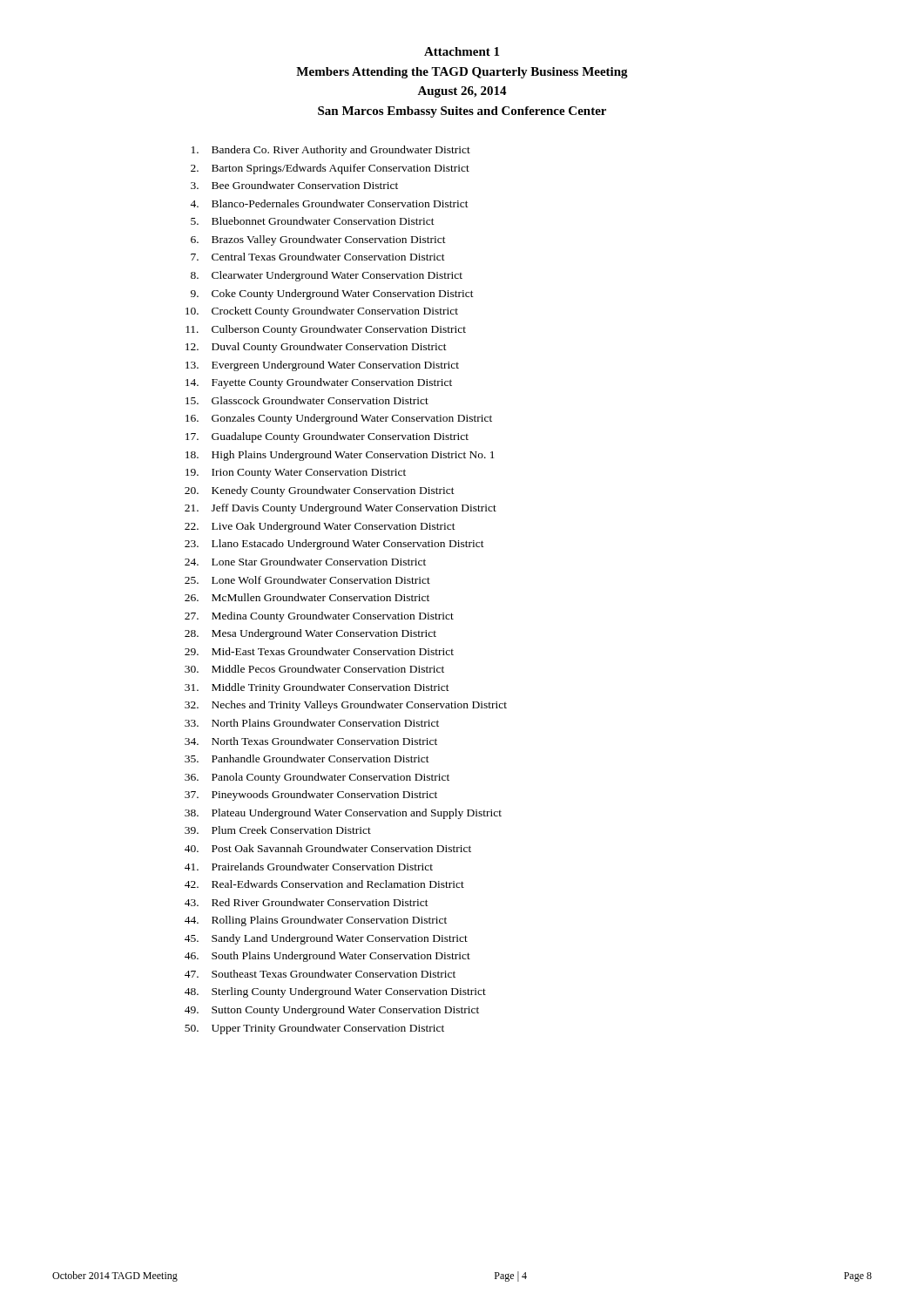
Task: Click where it says "50.Upper Trinity Groundwater Conservation District"
Action: [314, 1029]
